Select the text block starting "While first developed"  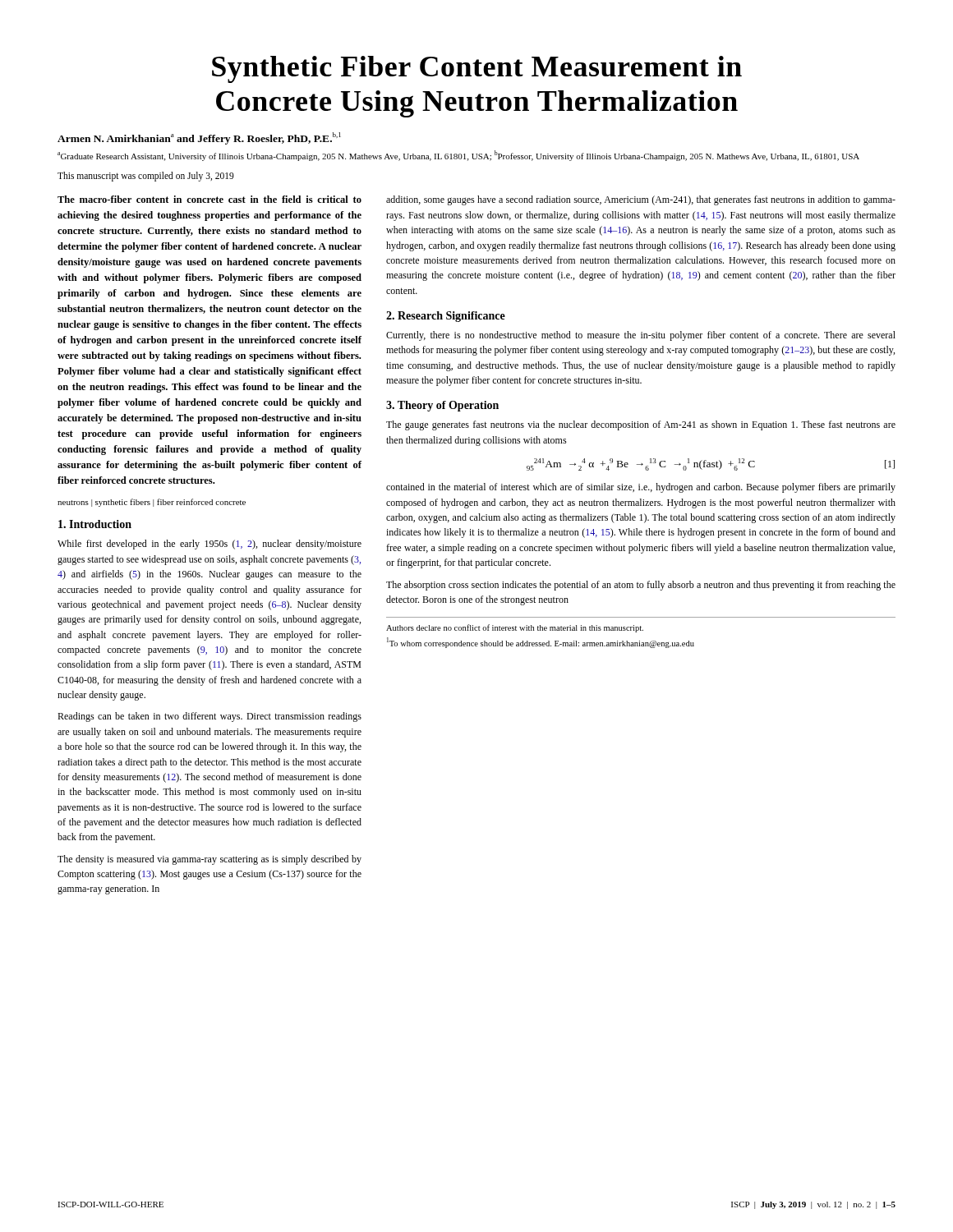[209, 620]
